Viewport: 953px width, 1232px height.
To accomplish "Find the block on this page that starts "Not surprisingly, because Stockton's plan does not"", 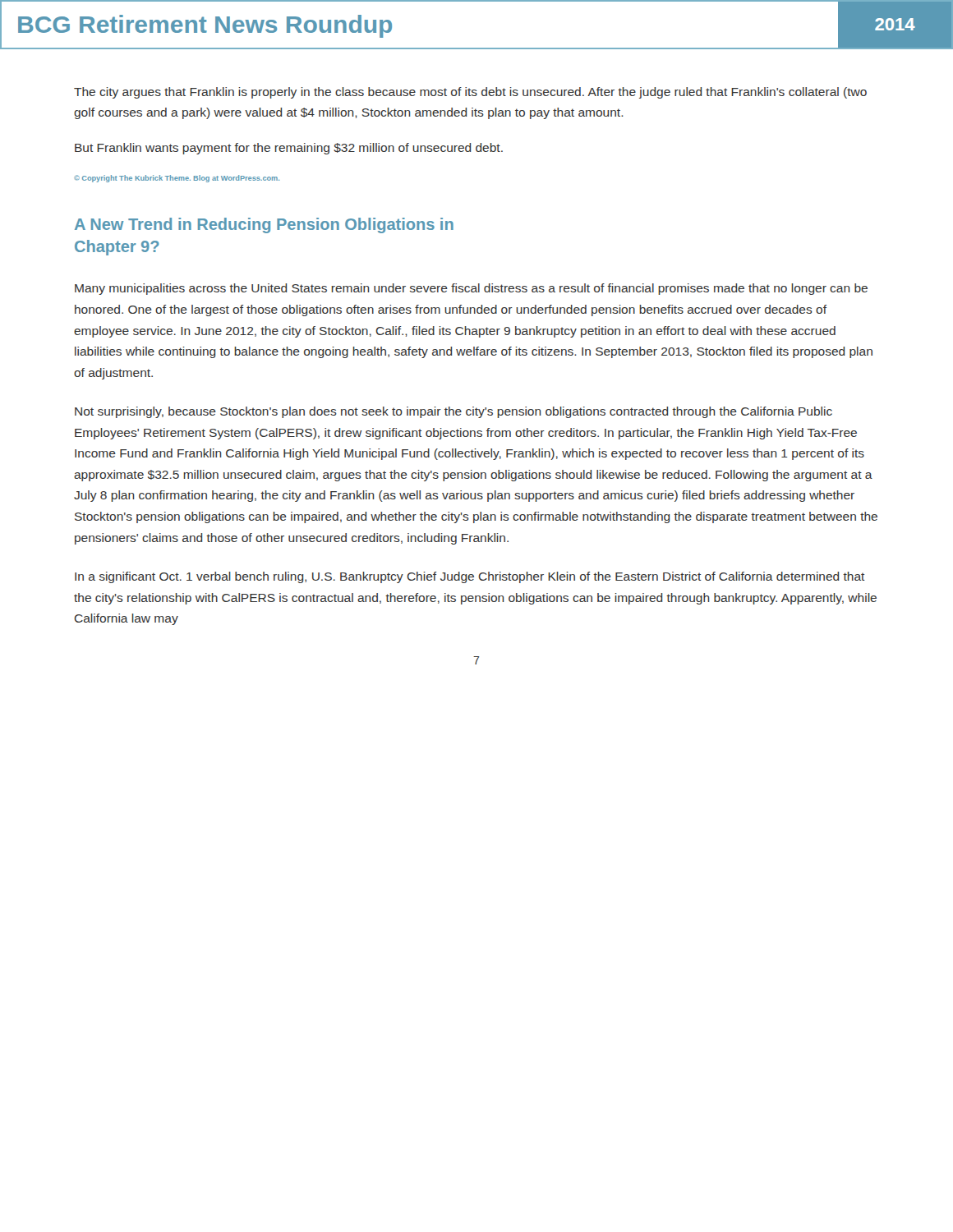I will [476, 474].
